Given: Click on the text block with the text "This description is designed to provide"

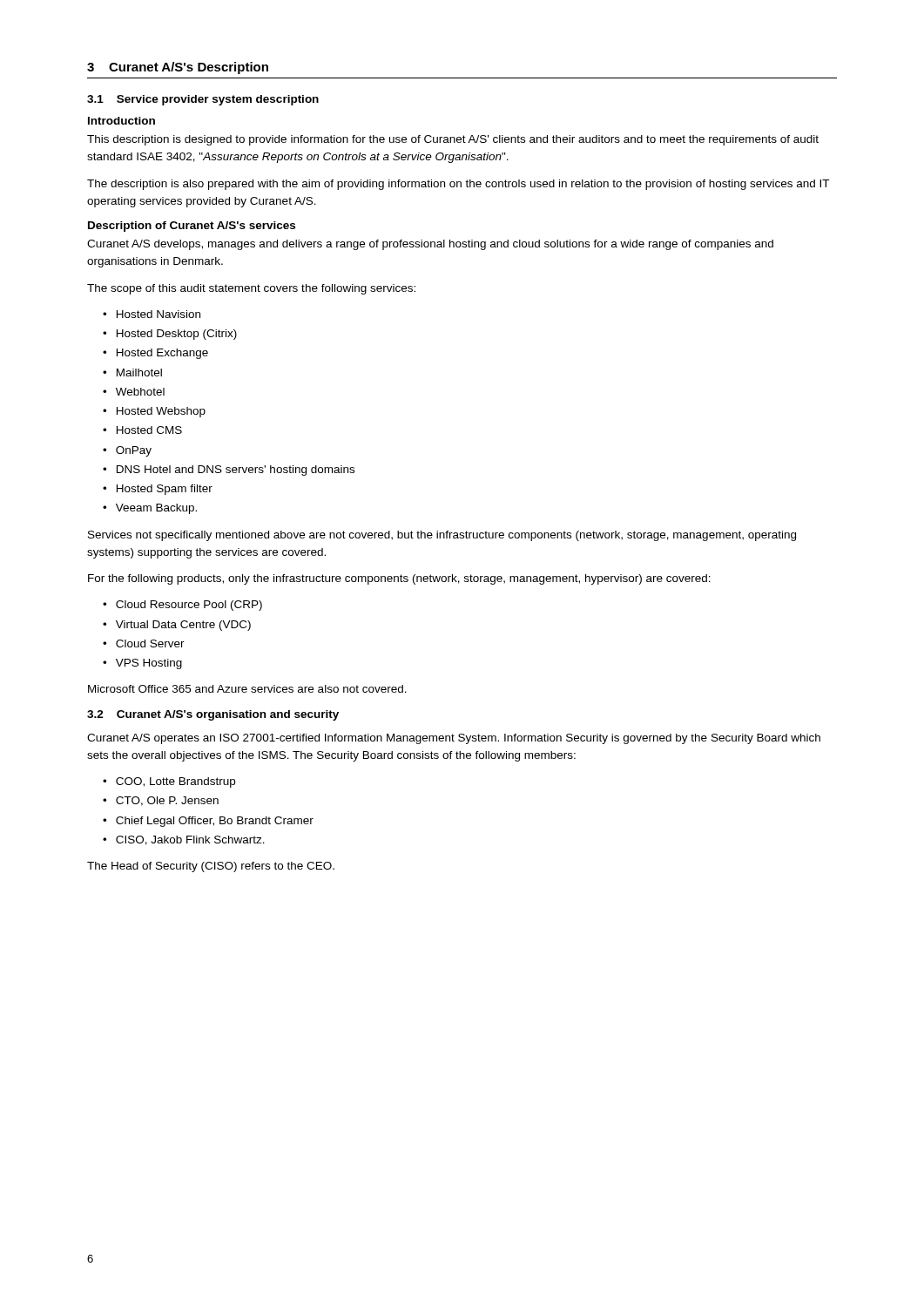Looking at the screenshot, I should [462, 148].
